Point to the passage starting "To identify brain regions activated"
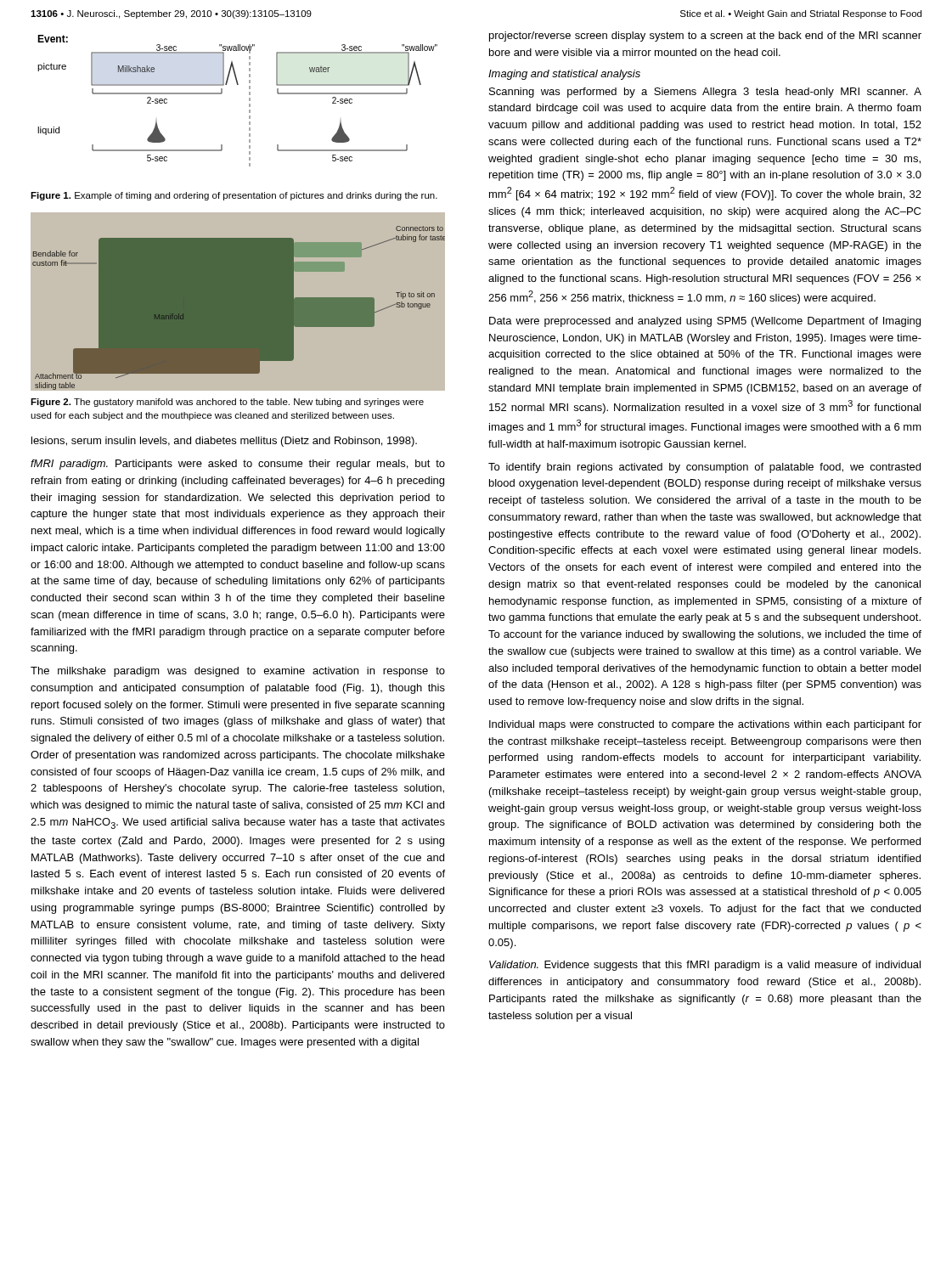952x1274 pixels. click(705, 584)
